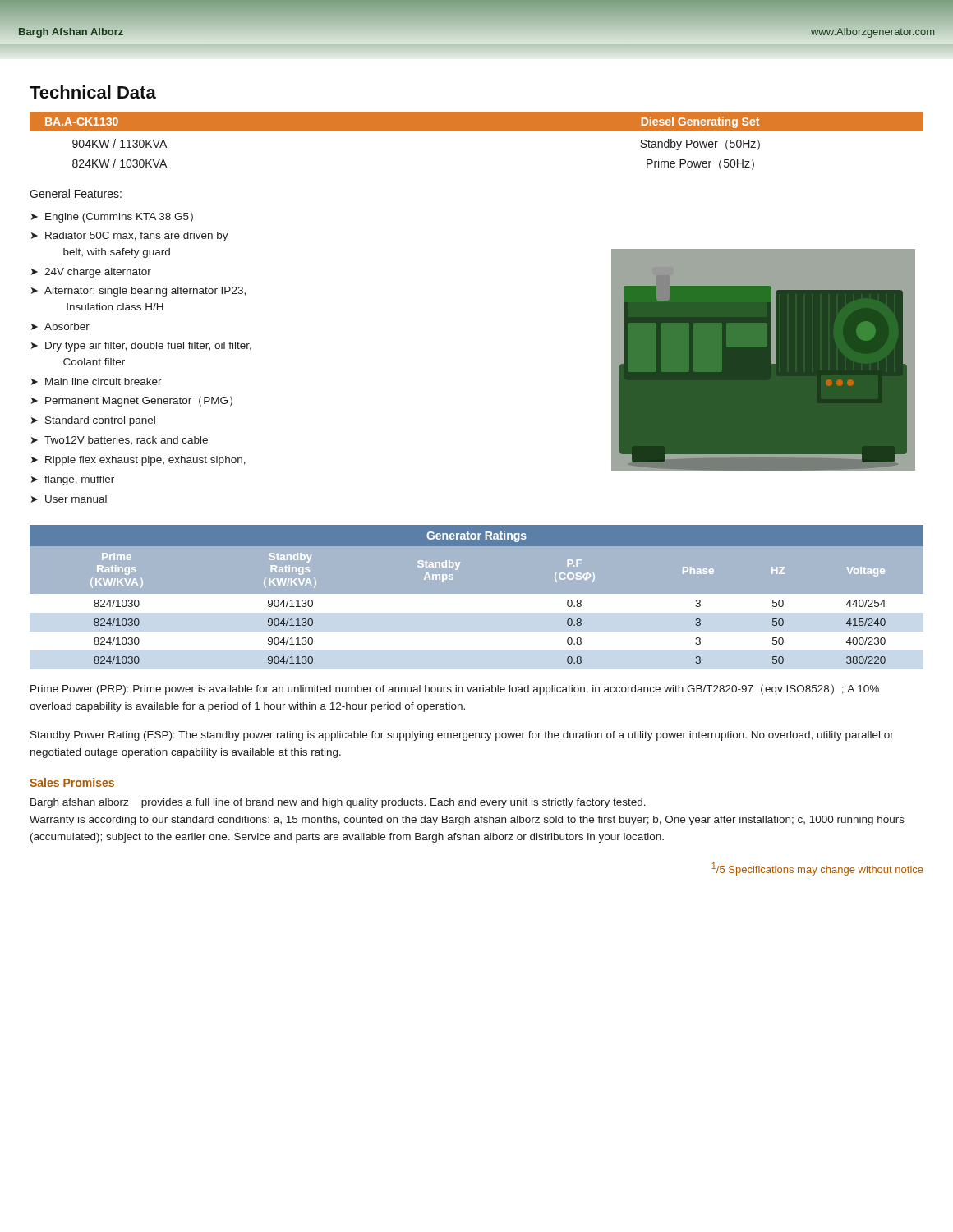Click on the table containing "BA.A-CK1130 Diesel Generating Set 904KW"
Image resolution: width=953 pixels, height=1232 pixels.
tap(476, 144)
